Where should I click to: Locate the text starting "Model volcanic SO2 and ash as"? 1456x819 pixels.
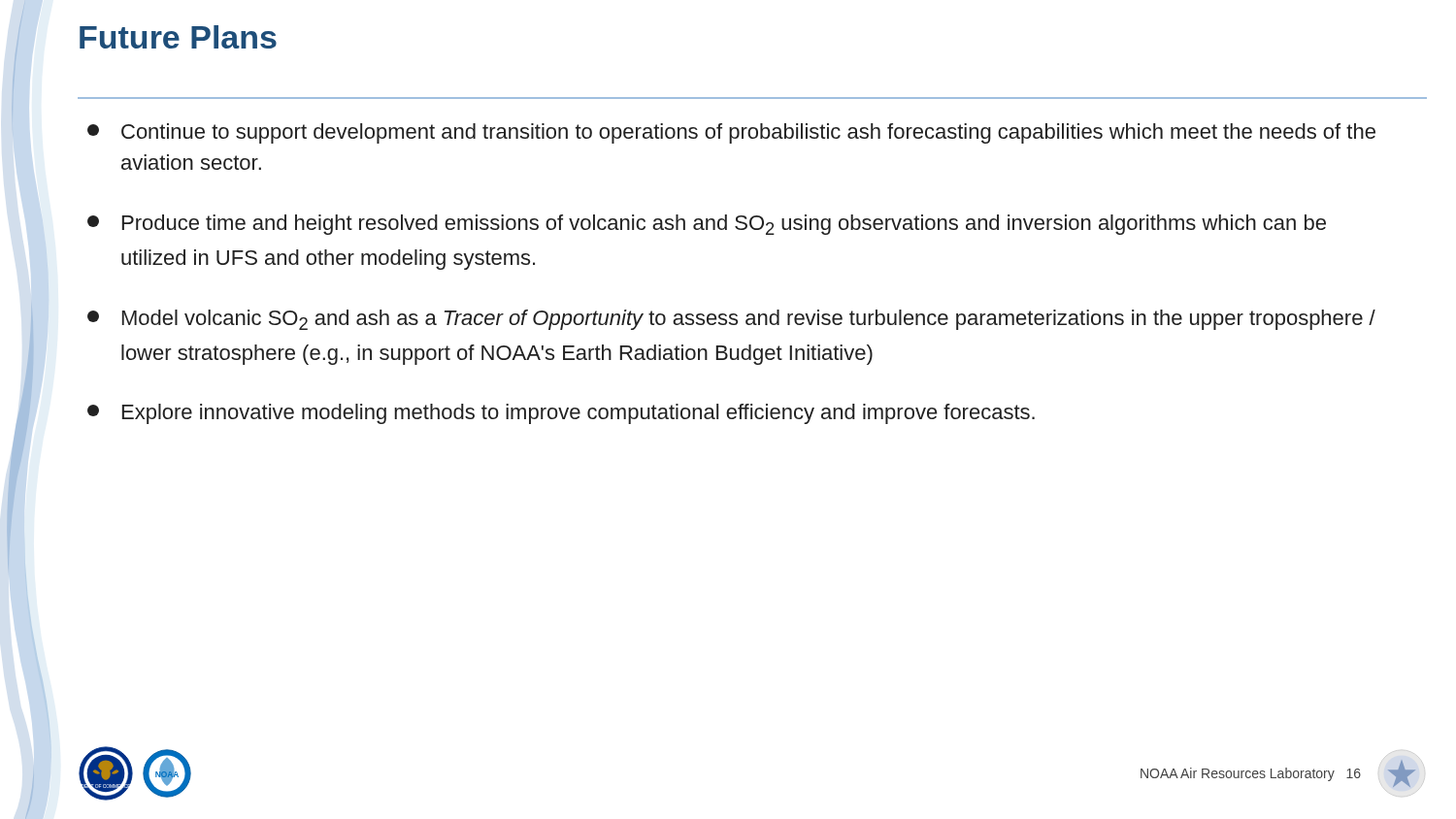[738, 335]
